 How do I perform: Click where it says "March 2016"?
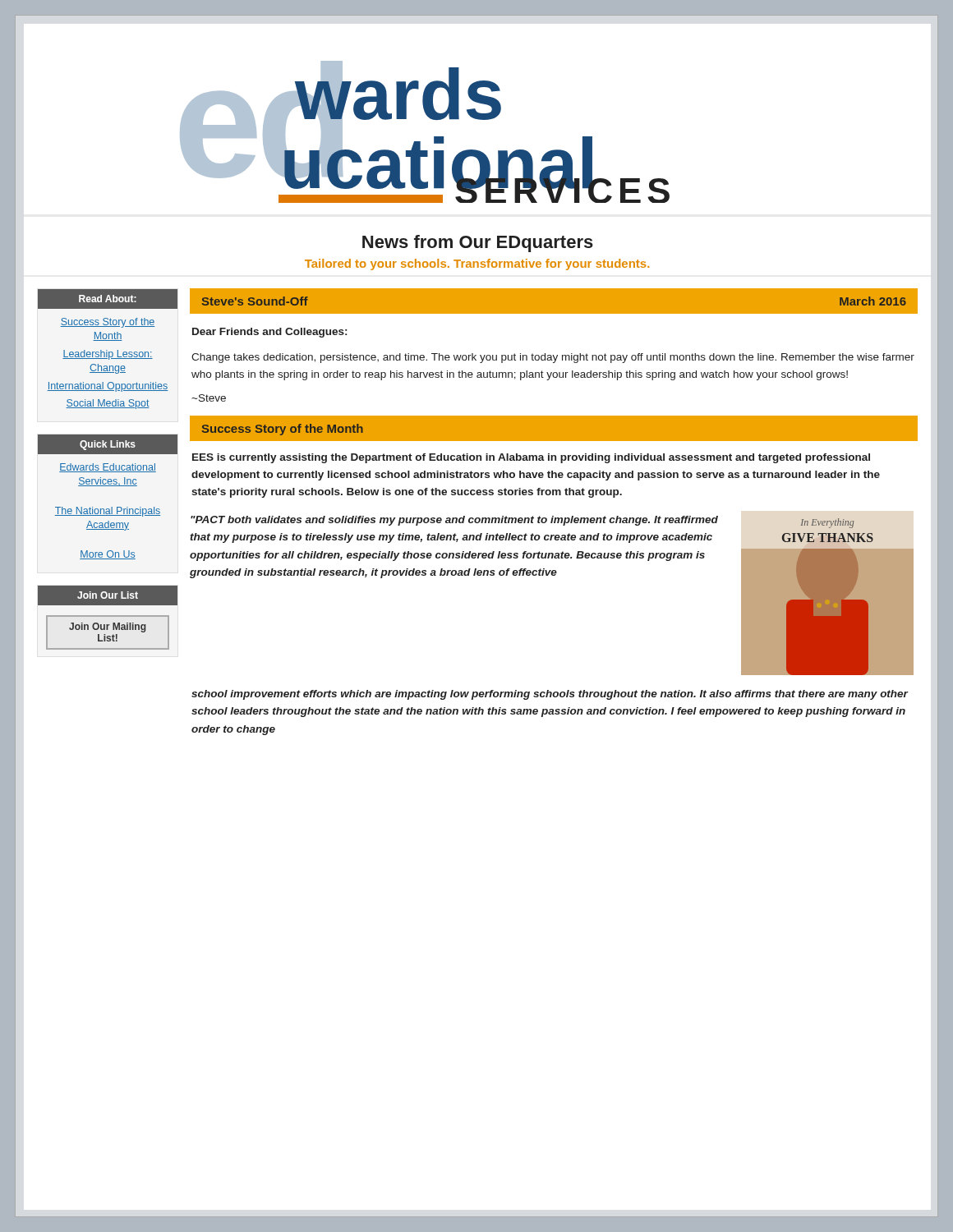873,301
